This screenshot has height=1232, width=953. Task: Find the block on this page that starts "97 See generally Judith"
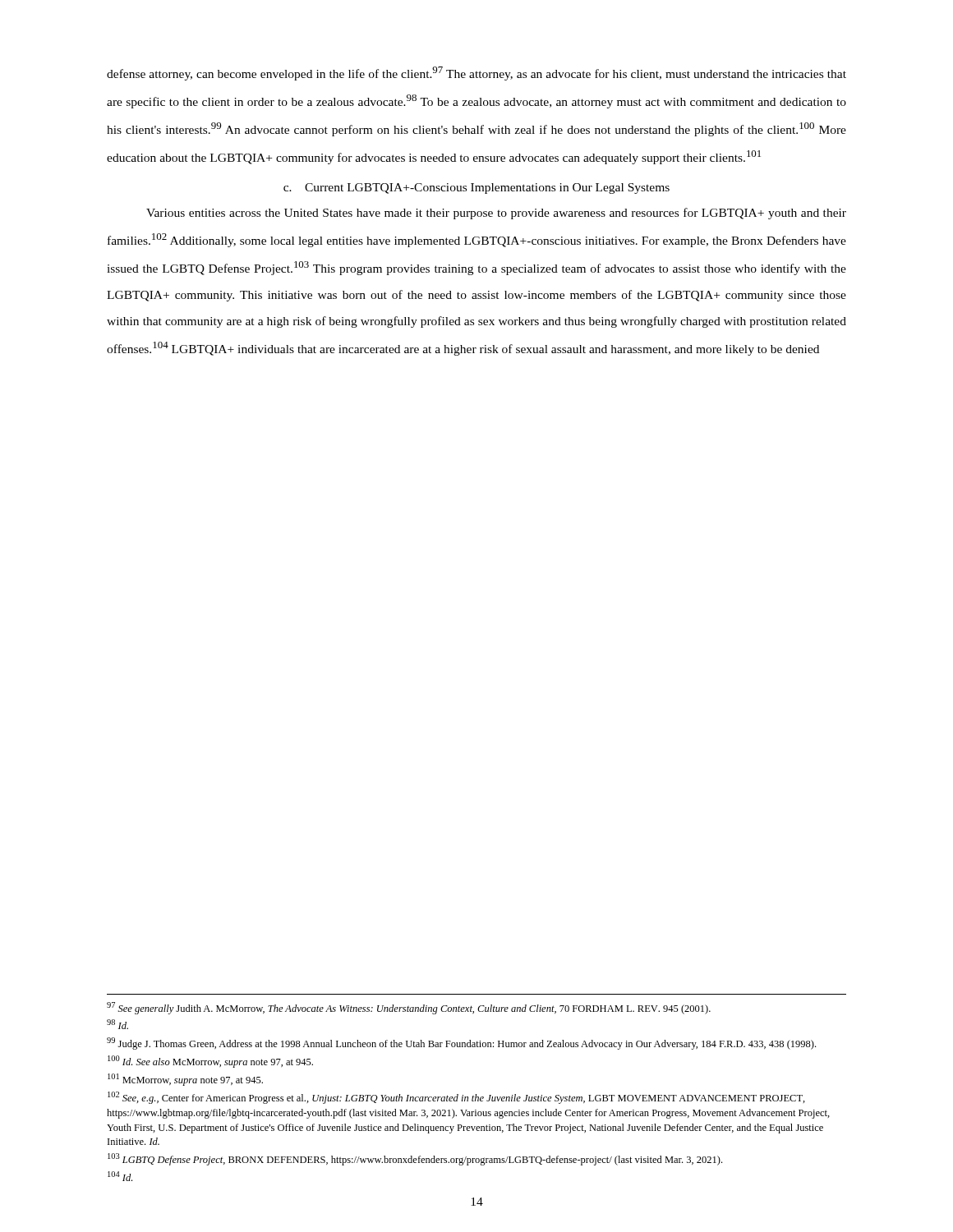point(476,1093)
